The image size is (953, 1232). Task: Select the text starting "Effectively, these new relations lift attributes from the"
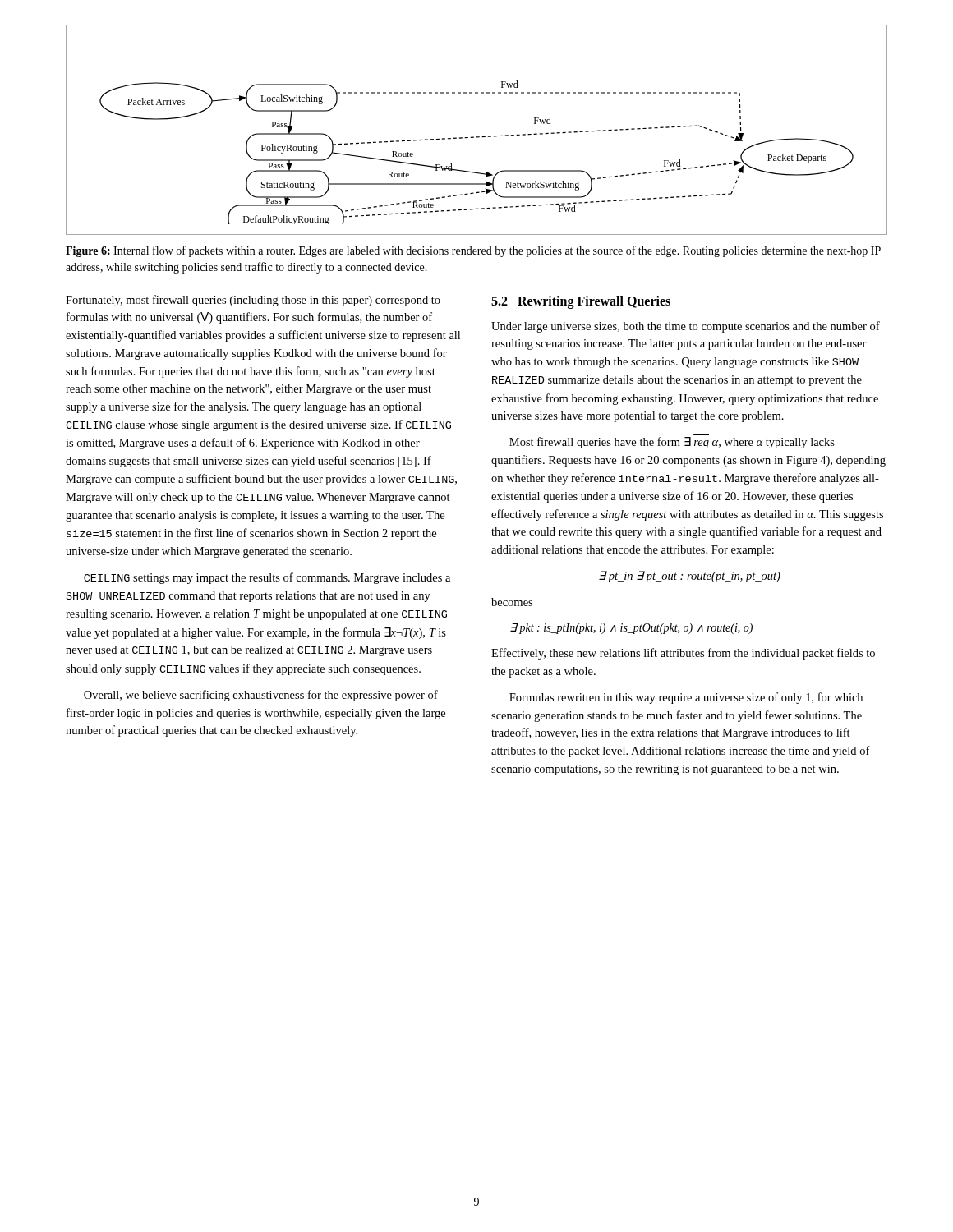(689, 663)
